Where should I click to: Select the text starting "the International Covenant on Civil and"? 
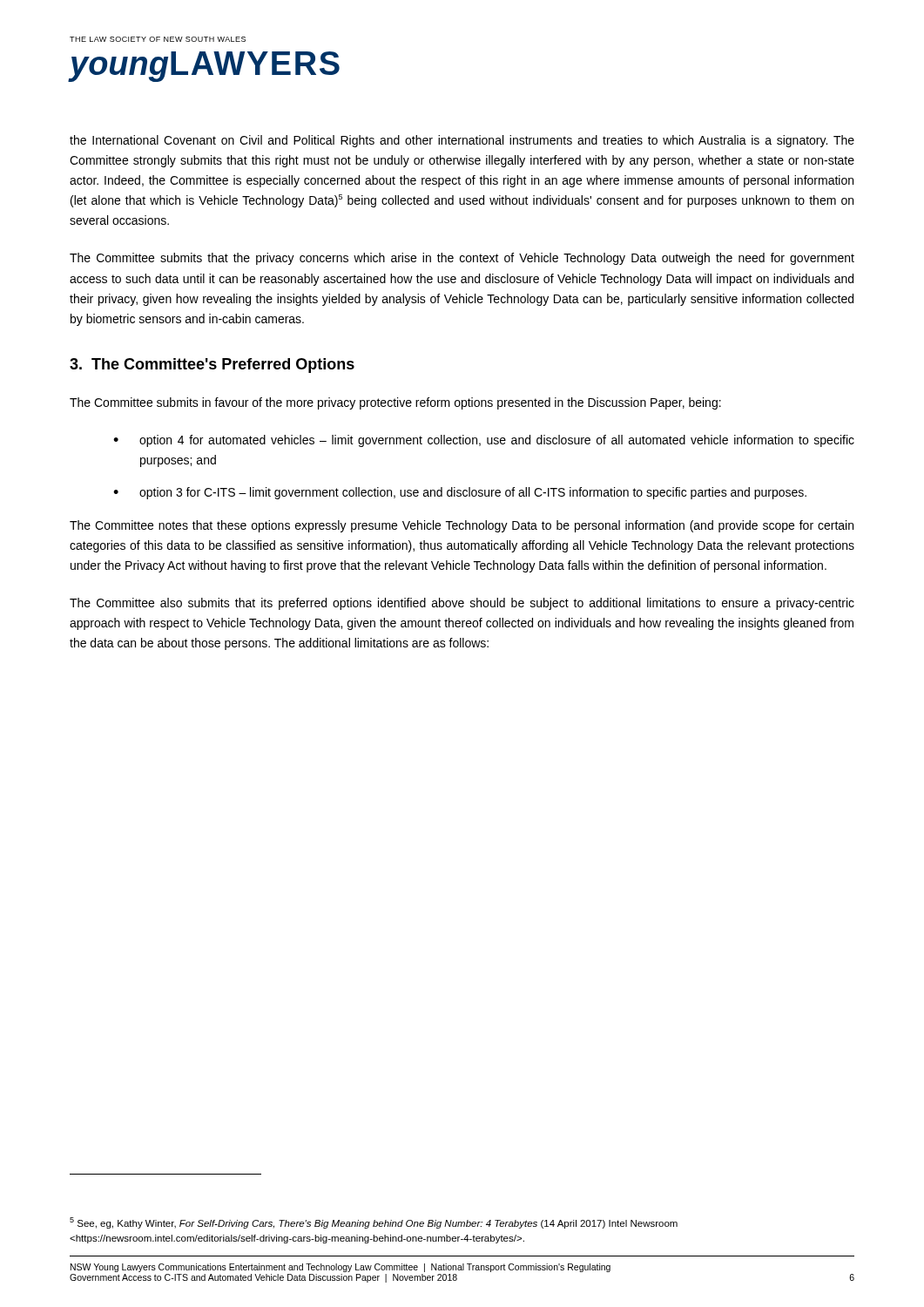click(462, 180)
